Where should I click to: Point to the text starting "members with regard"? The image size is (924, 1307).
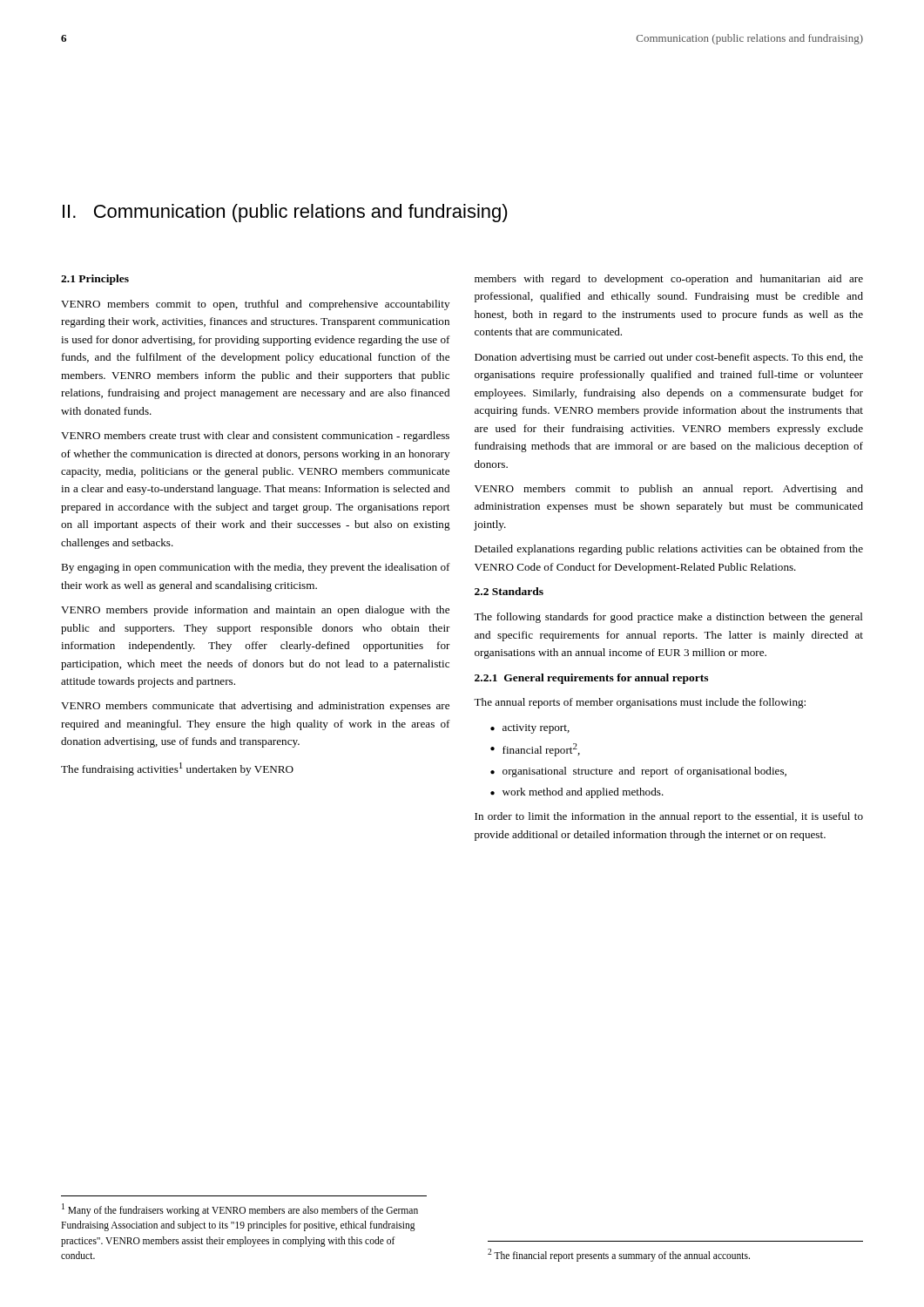tap(669, 423)
